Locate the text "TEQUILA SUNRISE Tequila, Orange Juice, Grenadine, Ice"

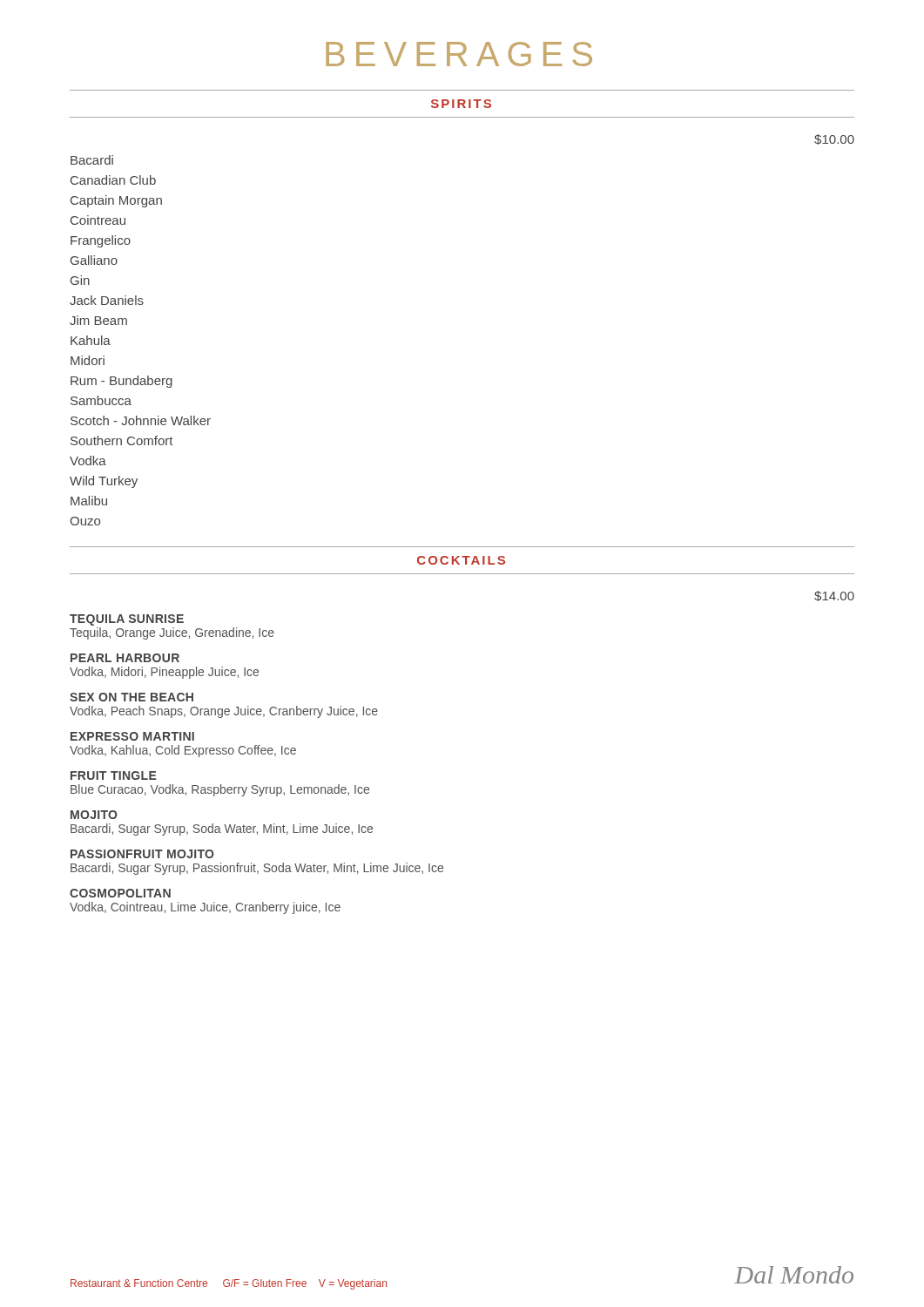coord(127,620)
